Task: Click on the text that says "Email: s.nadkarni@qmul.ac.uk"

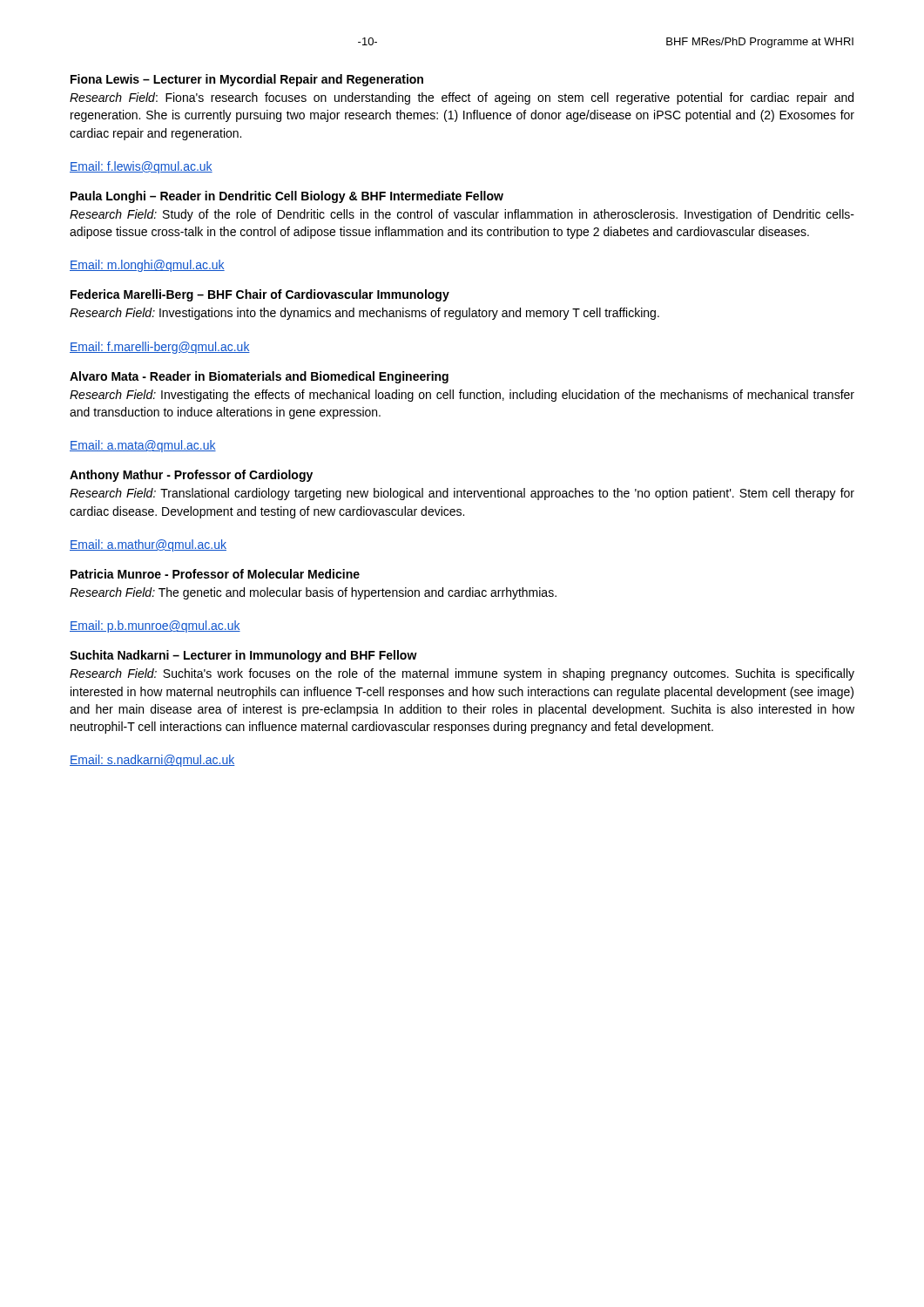Action: pos(152,761)
